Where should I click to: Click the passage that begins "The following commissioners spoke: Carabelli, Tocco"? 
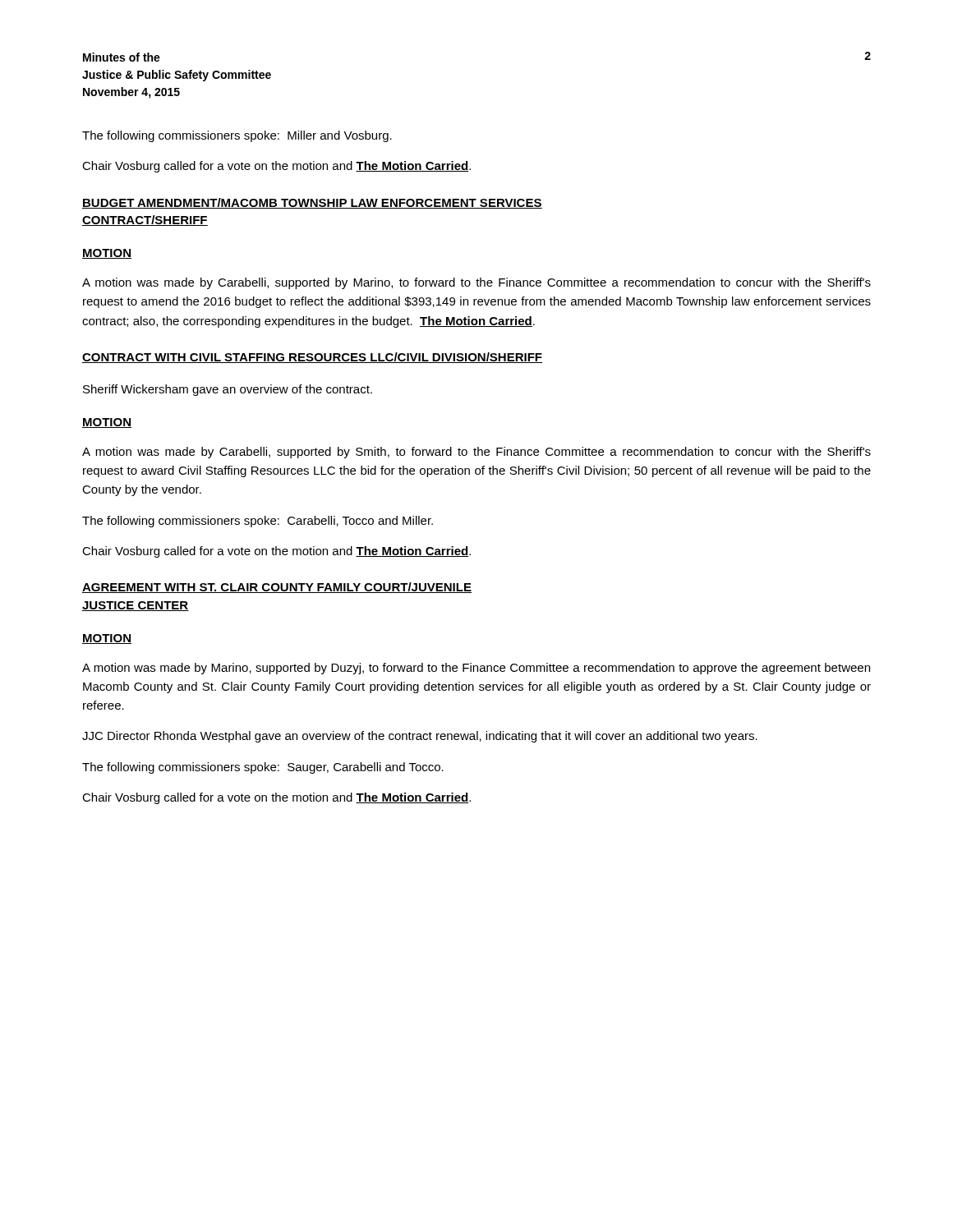[258, 520]
